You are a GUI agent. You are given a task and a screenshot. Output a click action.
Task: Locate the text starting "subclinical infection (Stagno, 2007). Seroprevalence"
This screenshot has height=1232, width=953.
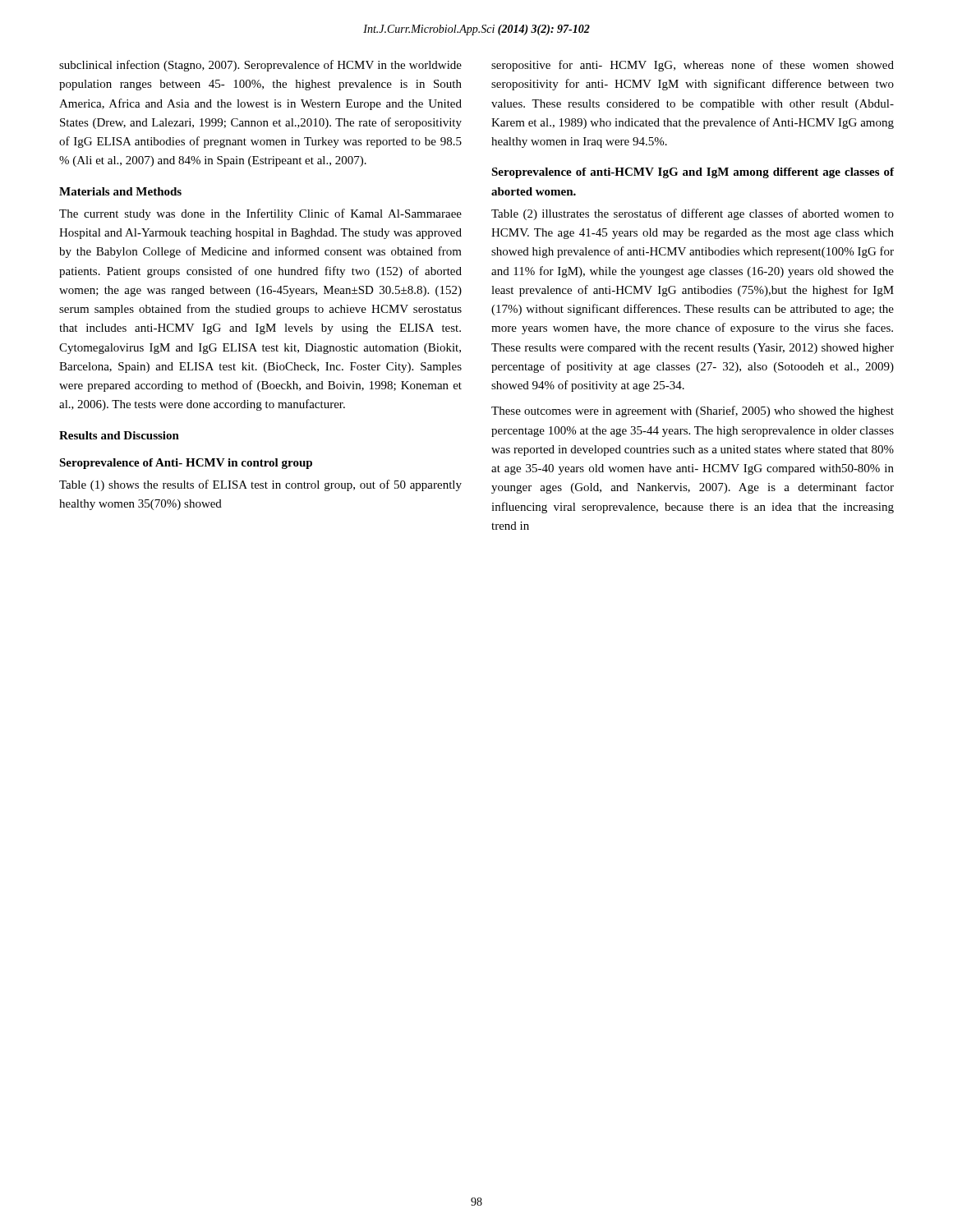pyautogui.click(x=260, y=113)
